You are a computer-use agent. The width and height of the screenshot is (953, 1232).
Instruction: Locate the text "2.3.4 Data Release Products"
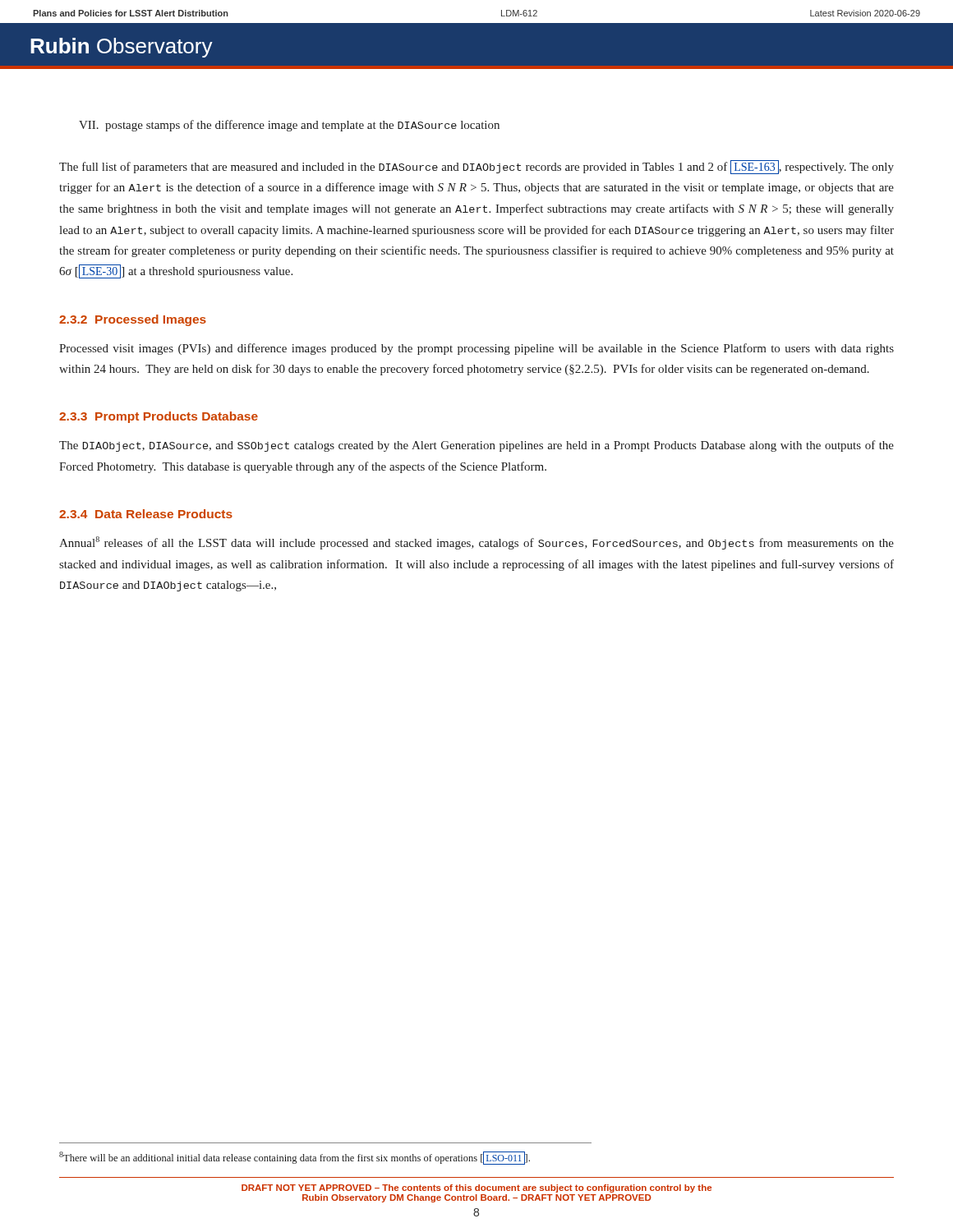[146, 514]
